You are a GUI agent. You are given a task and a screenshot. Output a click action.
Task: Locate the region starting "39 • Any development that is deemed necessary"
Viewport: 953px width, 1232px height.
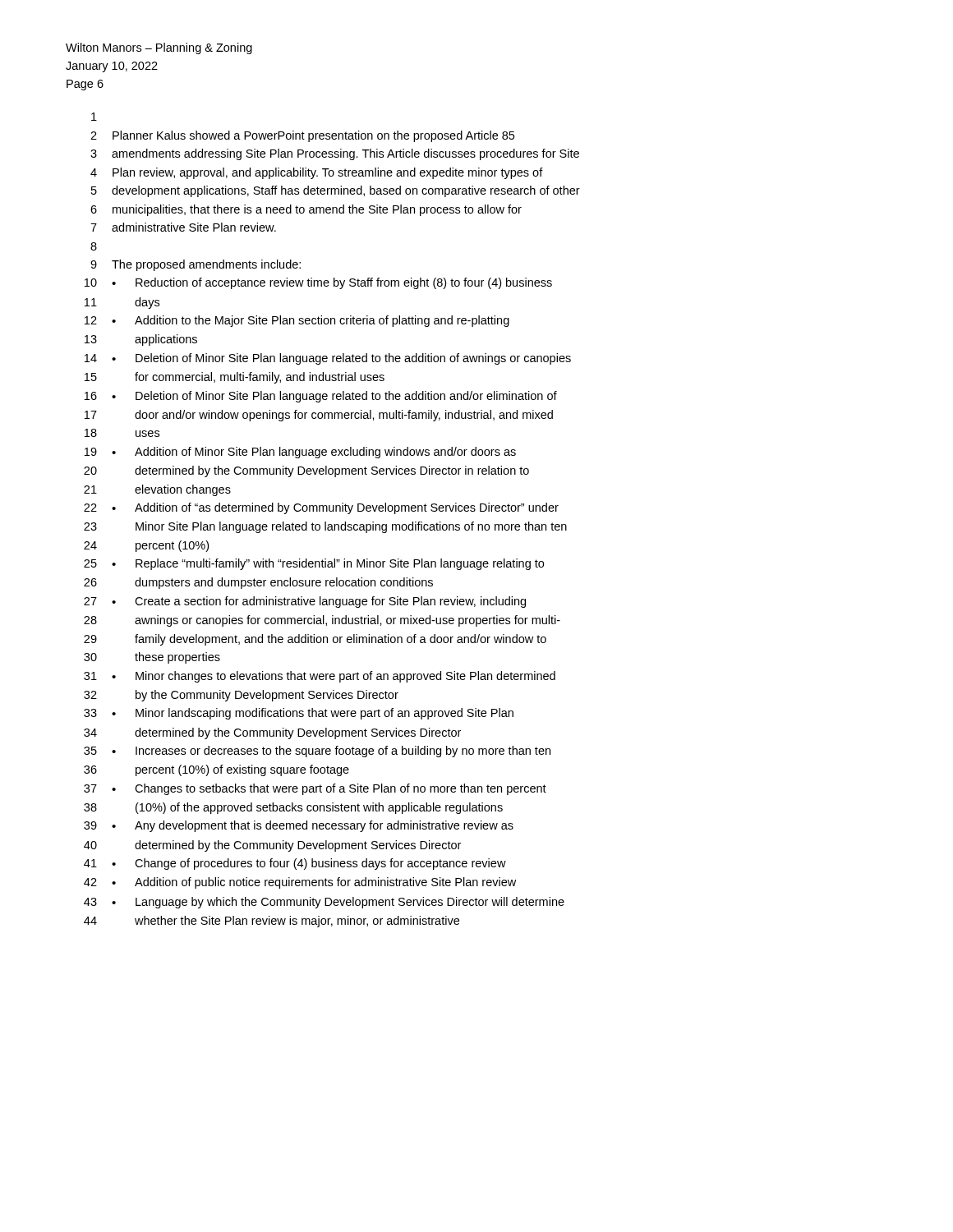click(x=476, y=836)
